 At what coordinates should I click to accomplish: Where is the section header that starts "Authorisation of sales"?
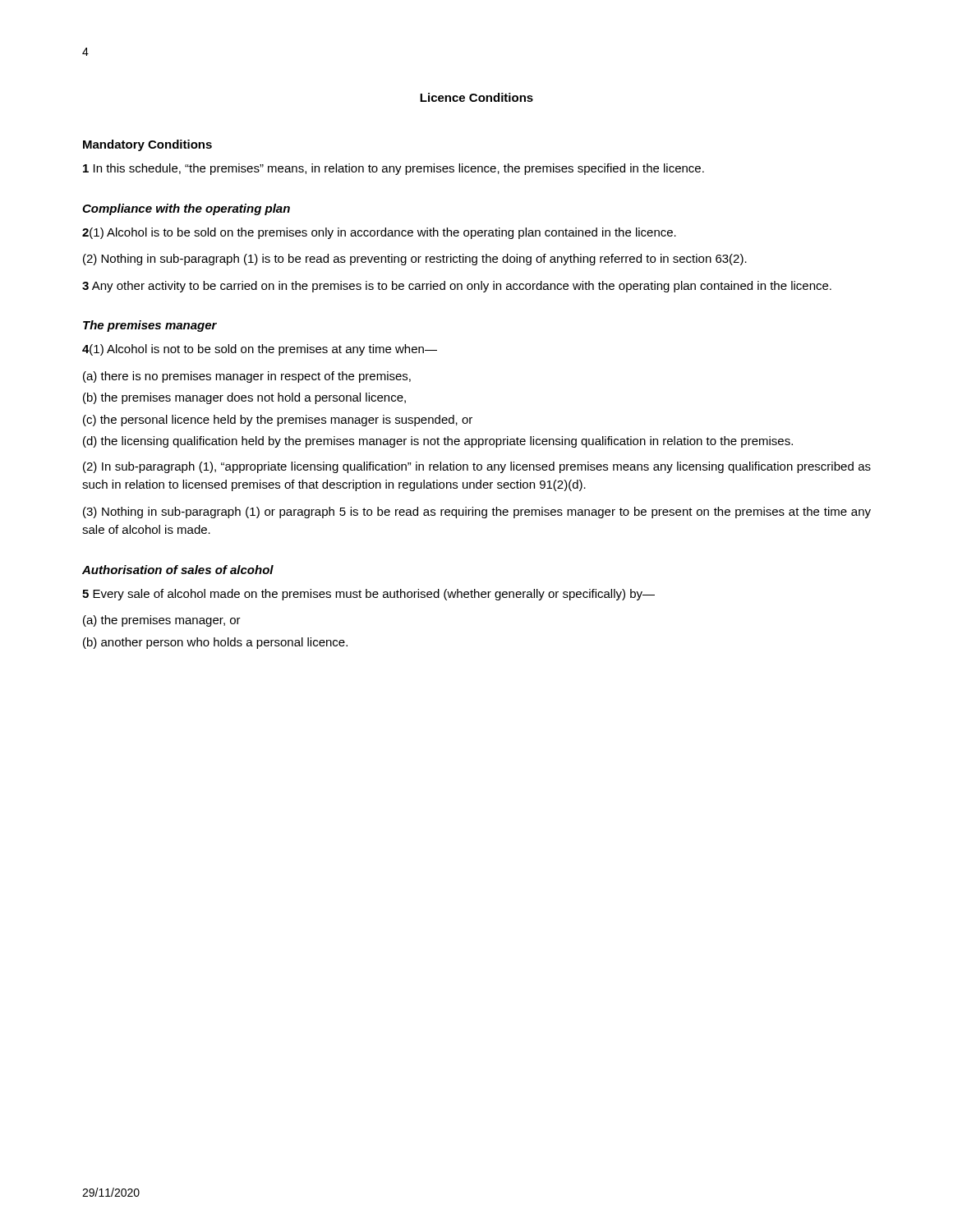point(178,569)
